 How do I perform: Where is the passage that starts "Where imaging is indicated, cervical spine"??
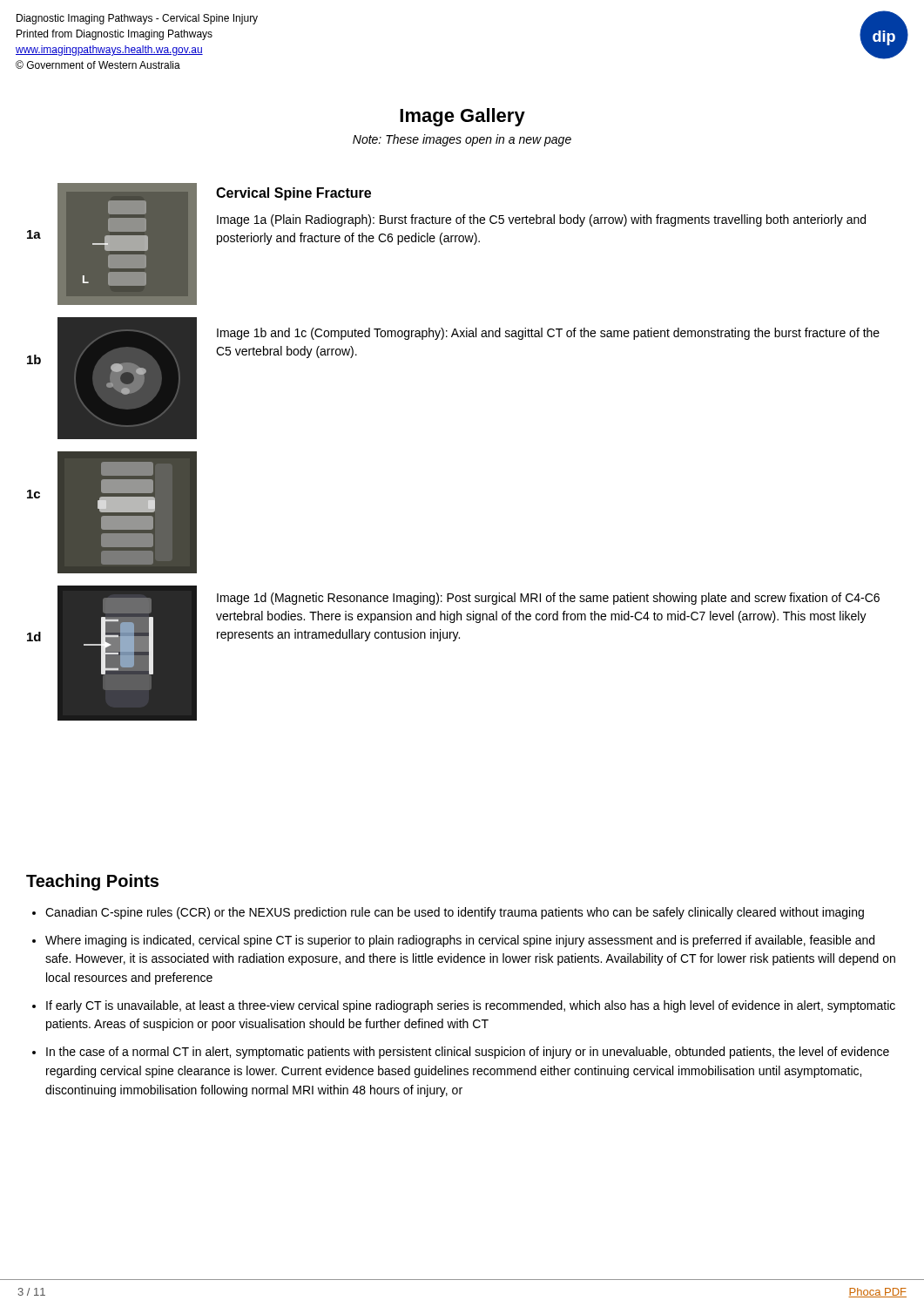coord(471,959)
